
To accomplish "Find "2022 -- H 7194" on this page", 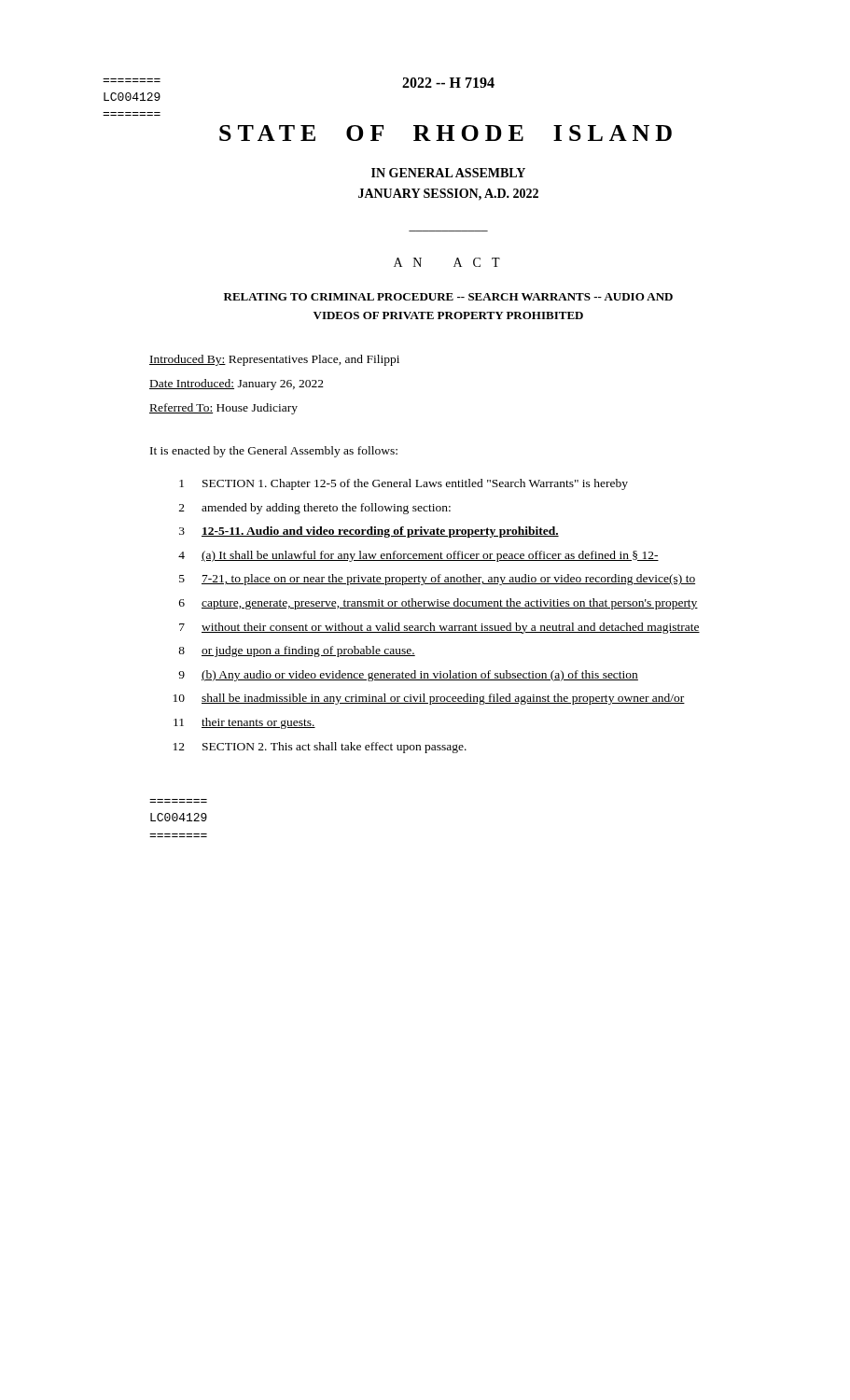I will click(448, 83).
